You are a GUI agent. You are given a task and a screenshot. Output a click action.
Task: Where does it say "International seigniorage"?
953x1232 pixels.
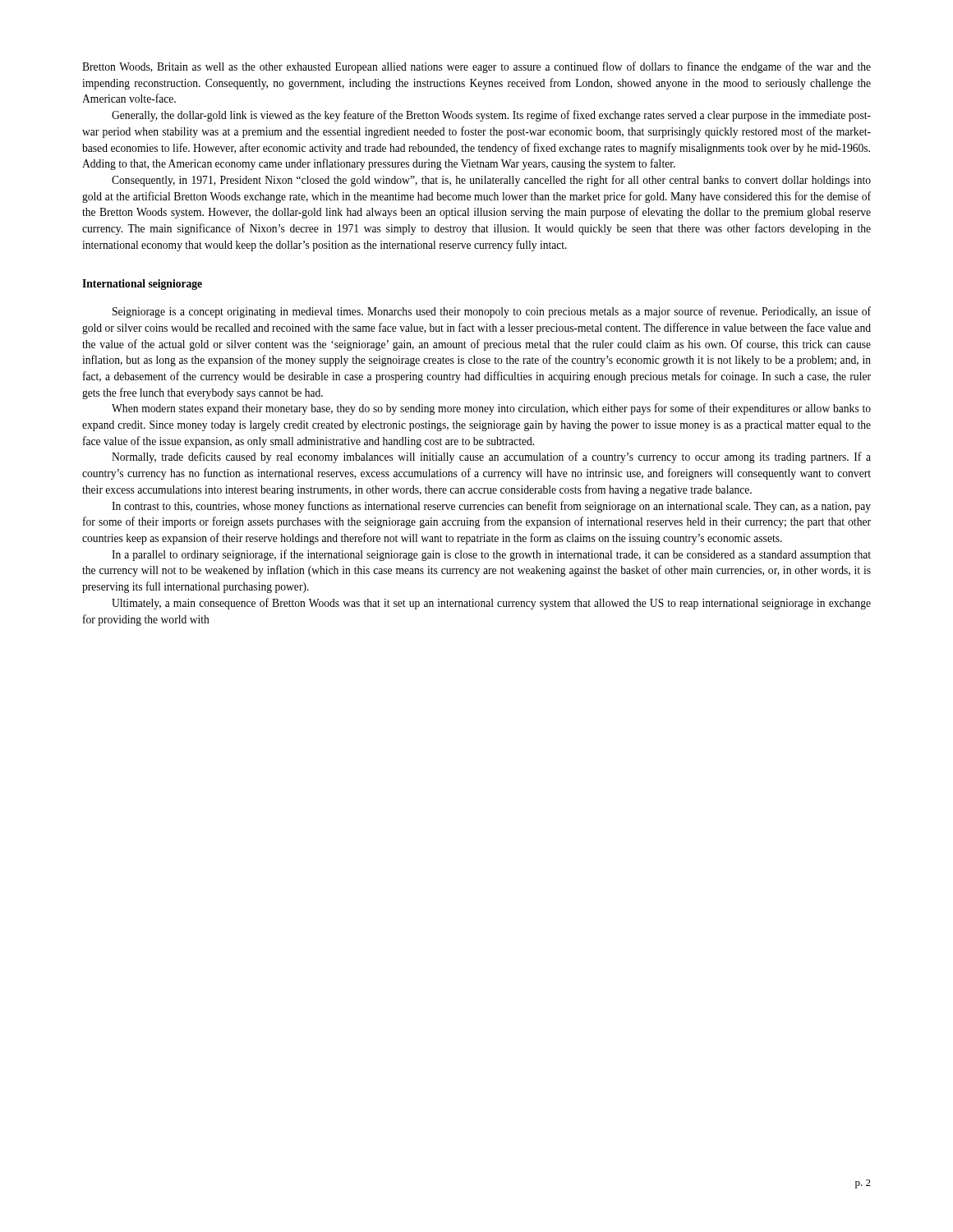142,284
